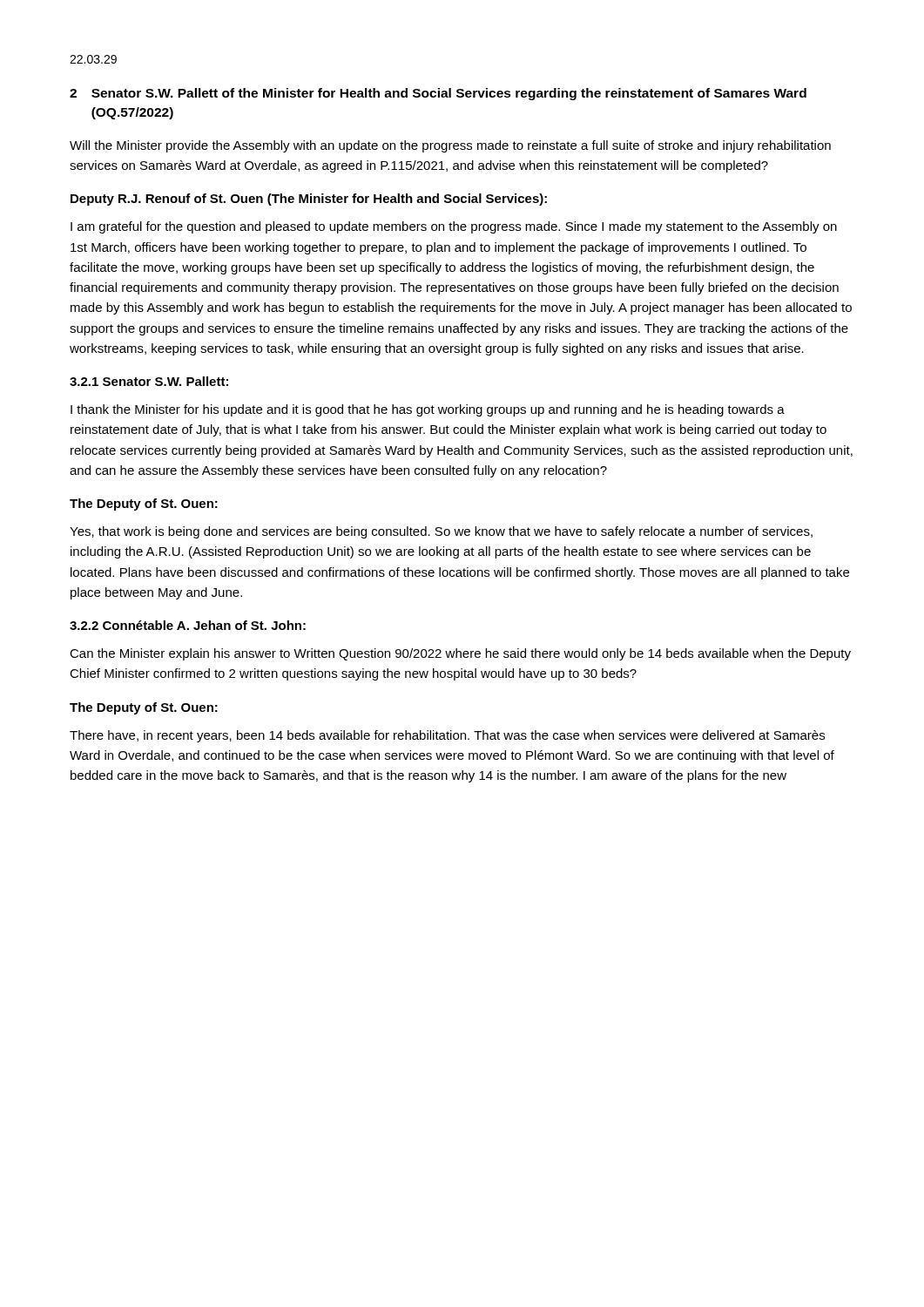Find the text block with the text "Yes, that work is being done and services"

click(x=460, y=562)
